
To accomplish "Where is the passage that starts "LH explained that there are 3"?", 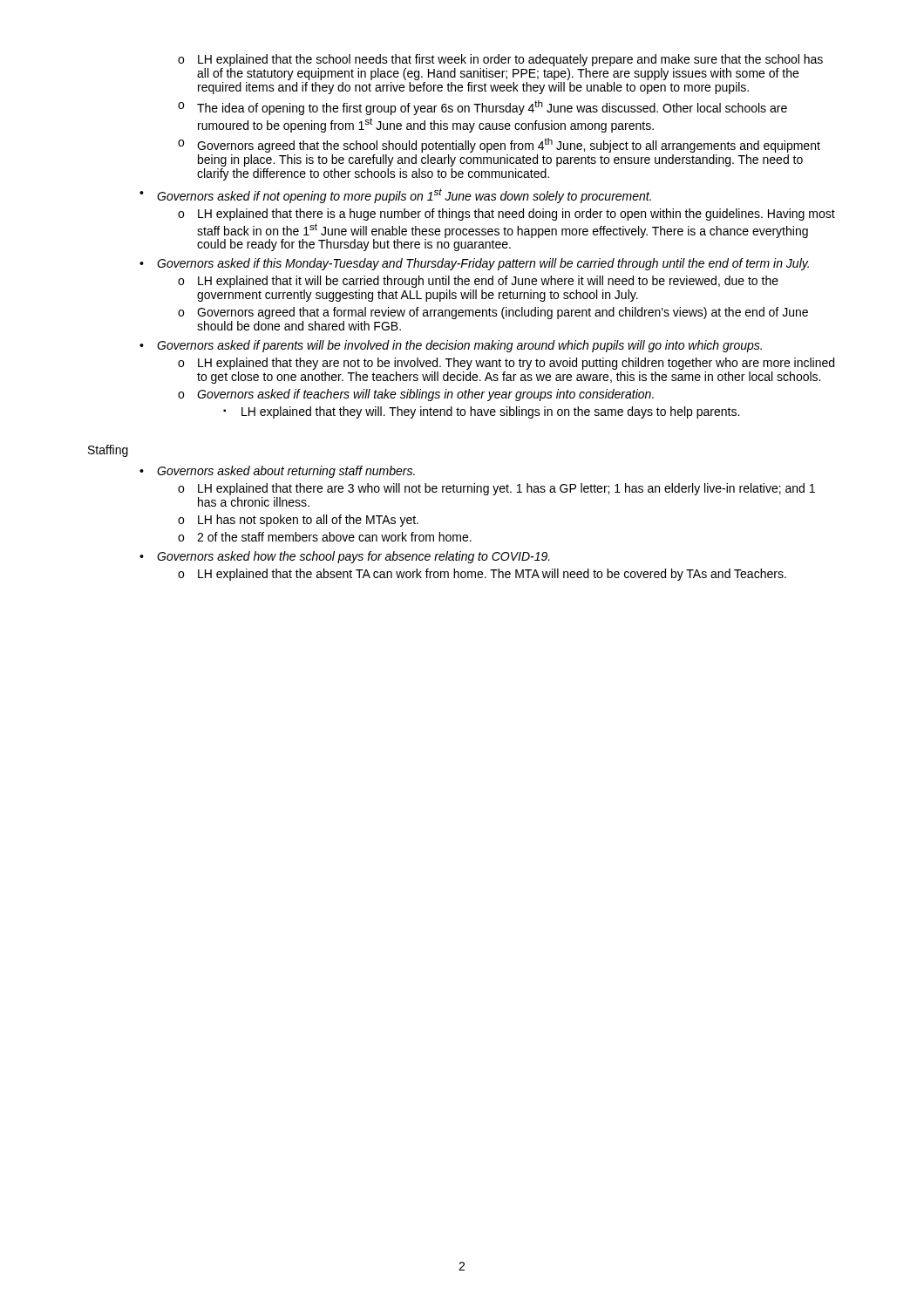I will coord(506,496).
